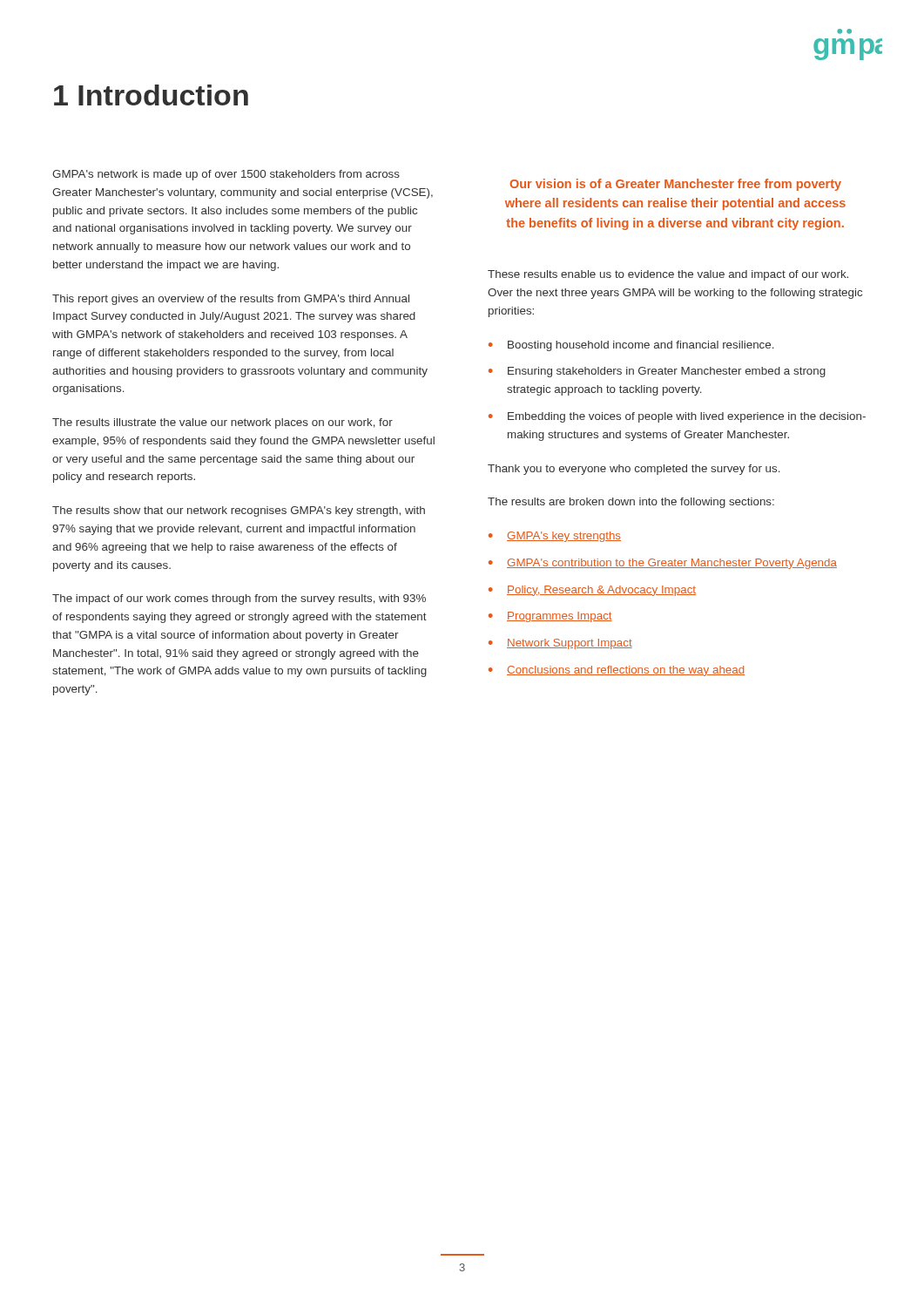Locate the text block starting "GMPA's network is made up of over 1500"

pyautogui.click(x=243, y=219)
